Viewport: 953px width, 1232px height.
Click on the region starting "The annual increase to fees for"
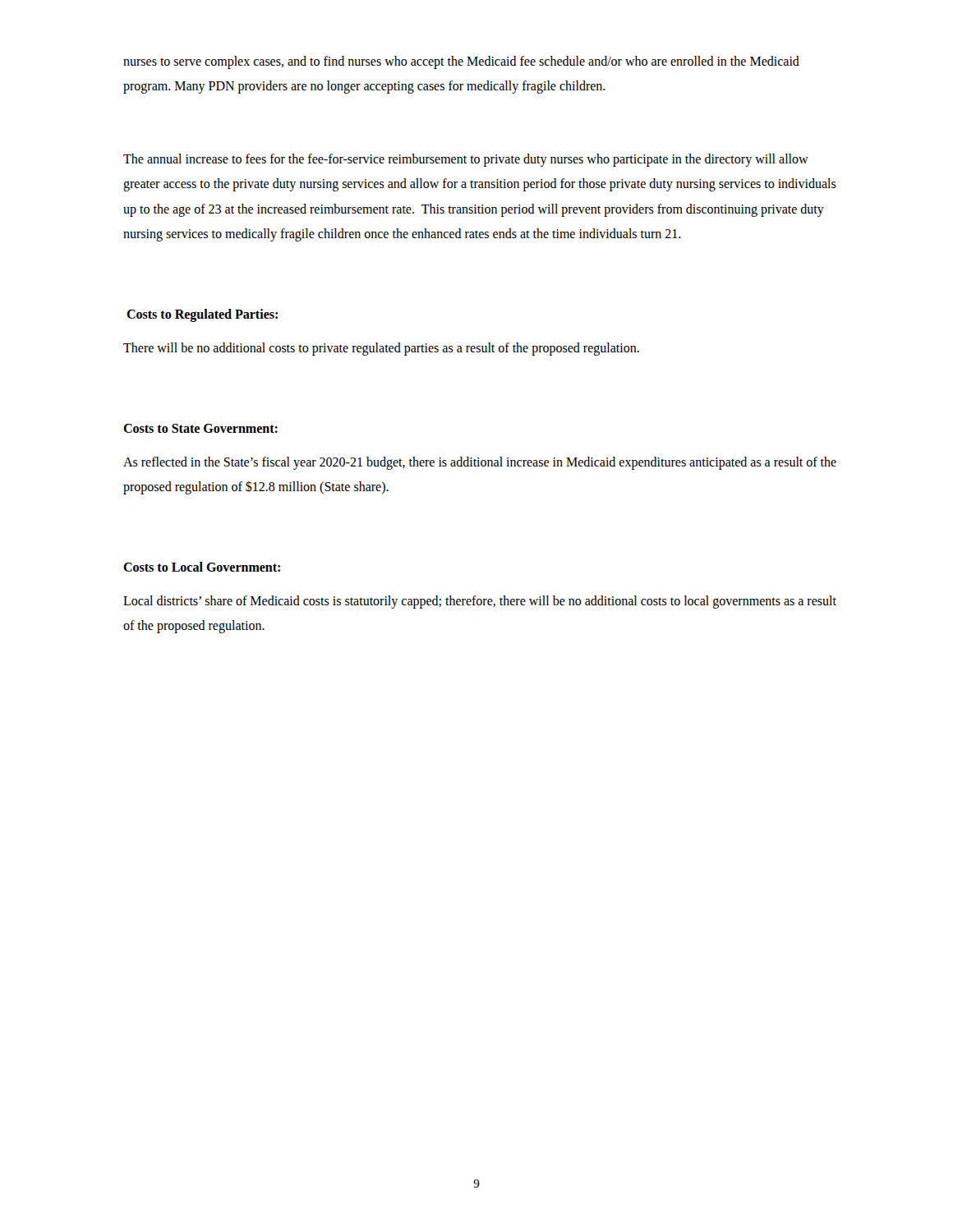click(x=480, y=196)
